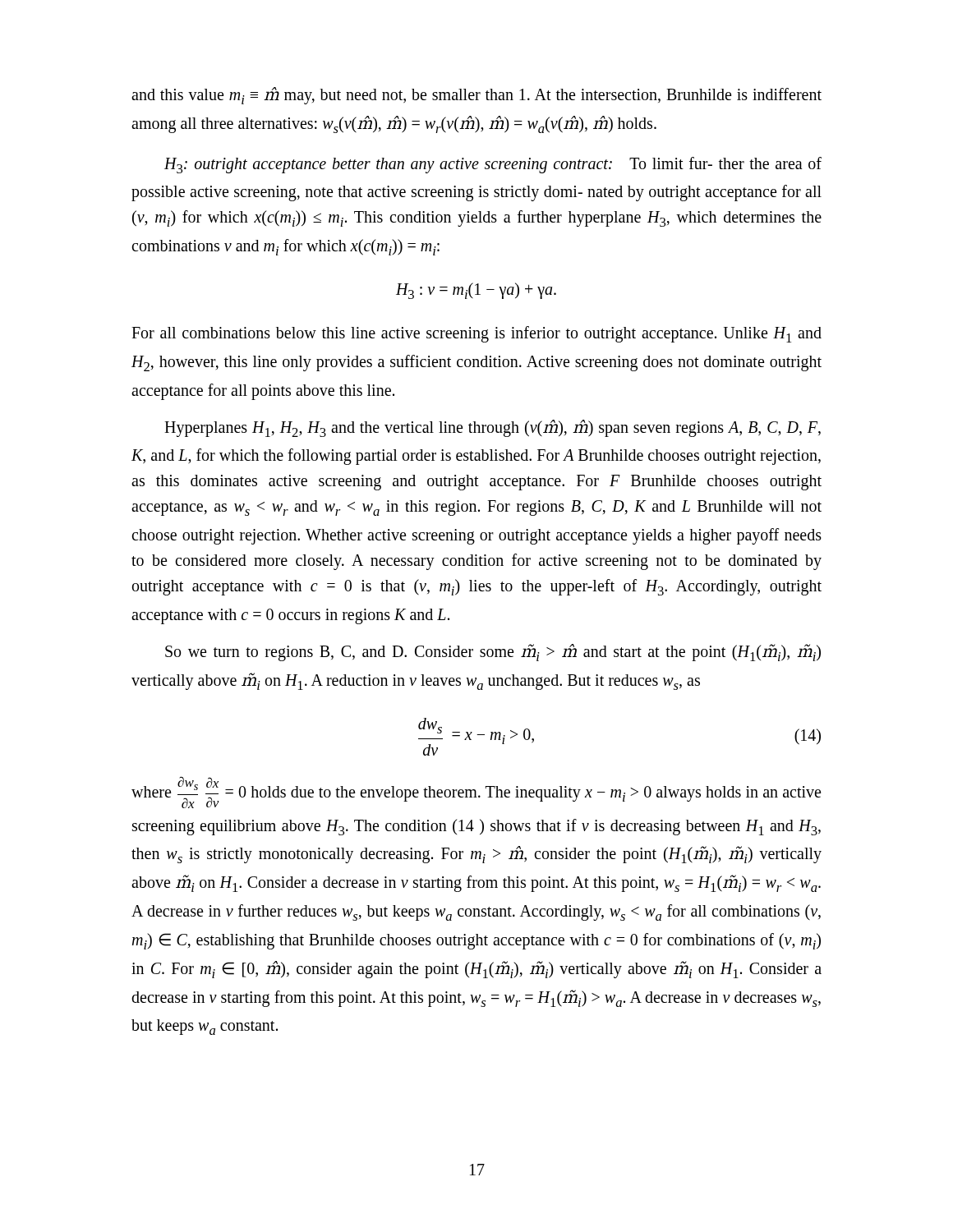
Task: Find the text block starting "For all combinations"
Action: tap(476, 361)
